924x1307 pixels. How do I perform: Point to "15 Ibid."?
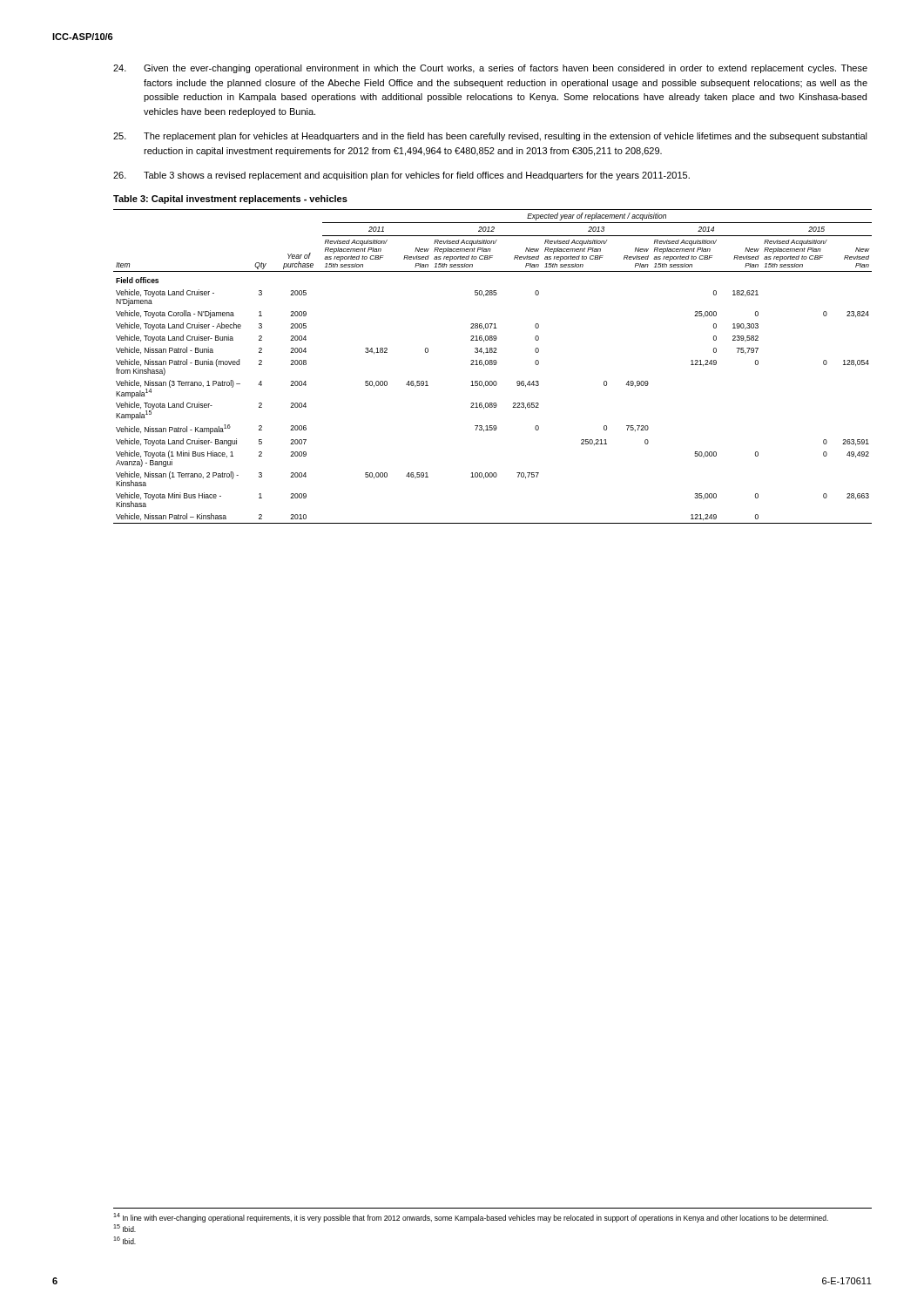point(125,1229)
